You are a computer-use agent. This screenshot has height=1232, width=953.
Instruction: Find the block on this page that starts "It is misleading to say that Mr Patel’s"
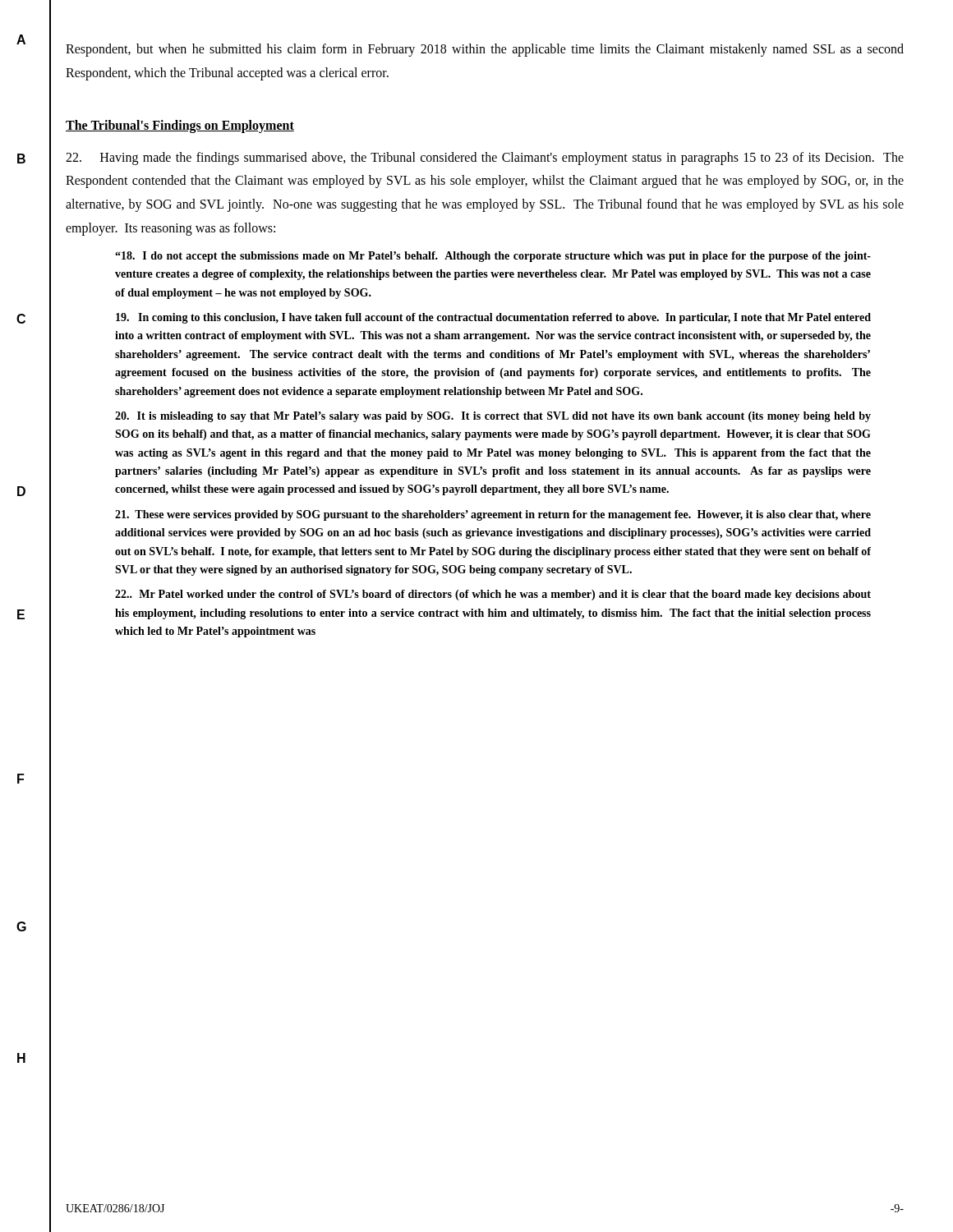tap(493, 453)
